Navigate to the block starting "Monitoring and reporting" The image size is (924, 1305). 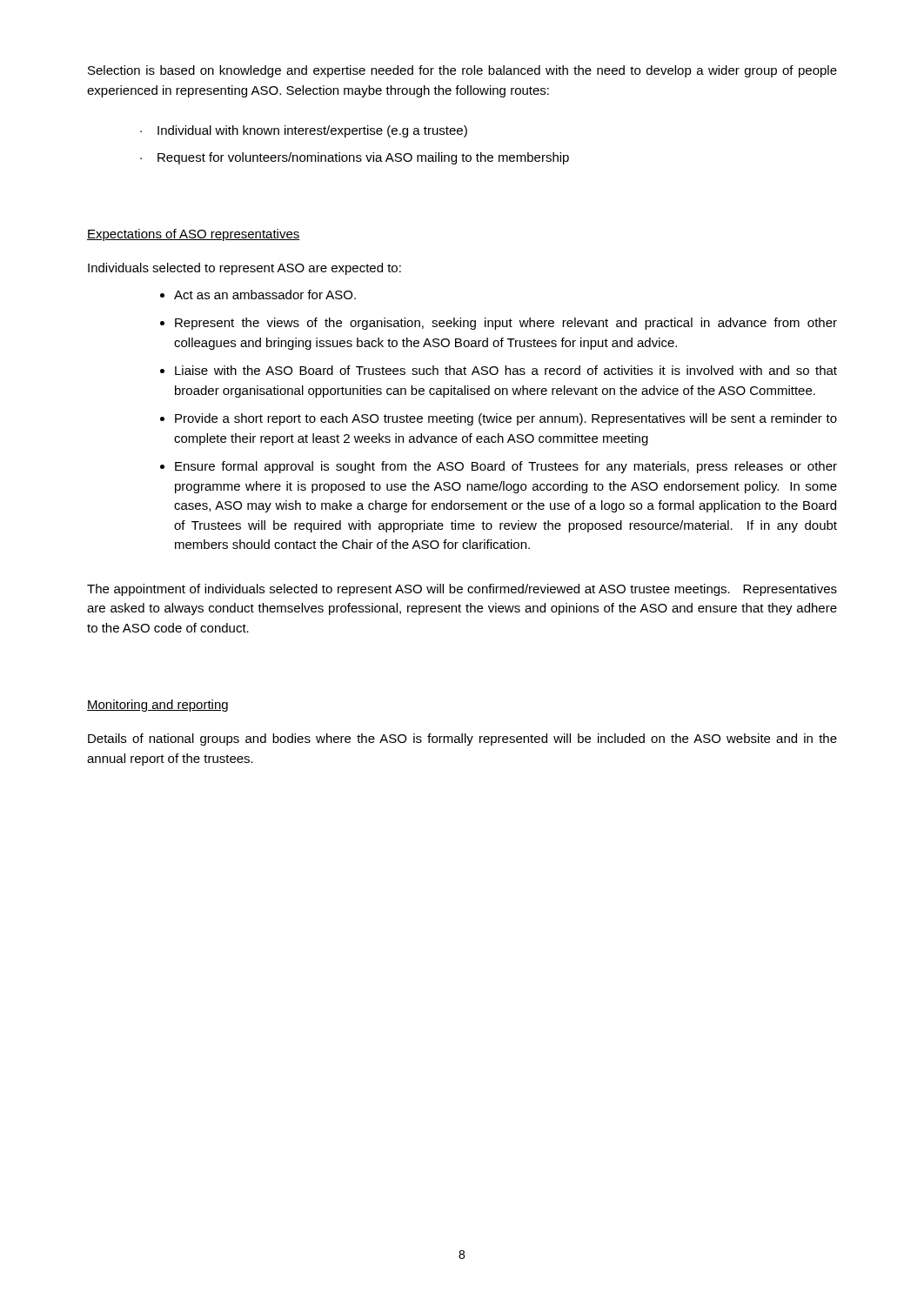pos(158,704)
